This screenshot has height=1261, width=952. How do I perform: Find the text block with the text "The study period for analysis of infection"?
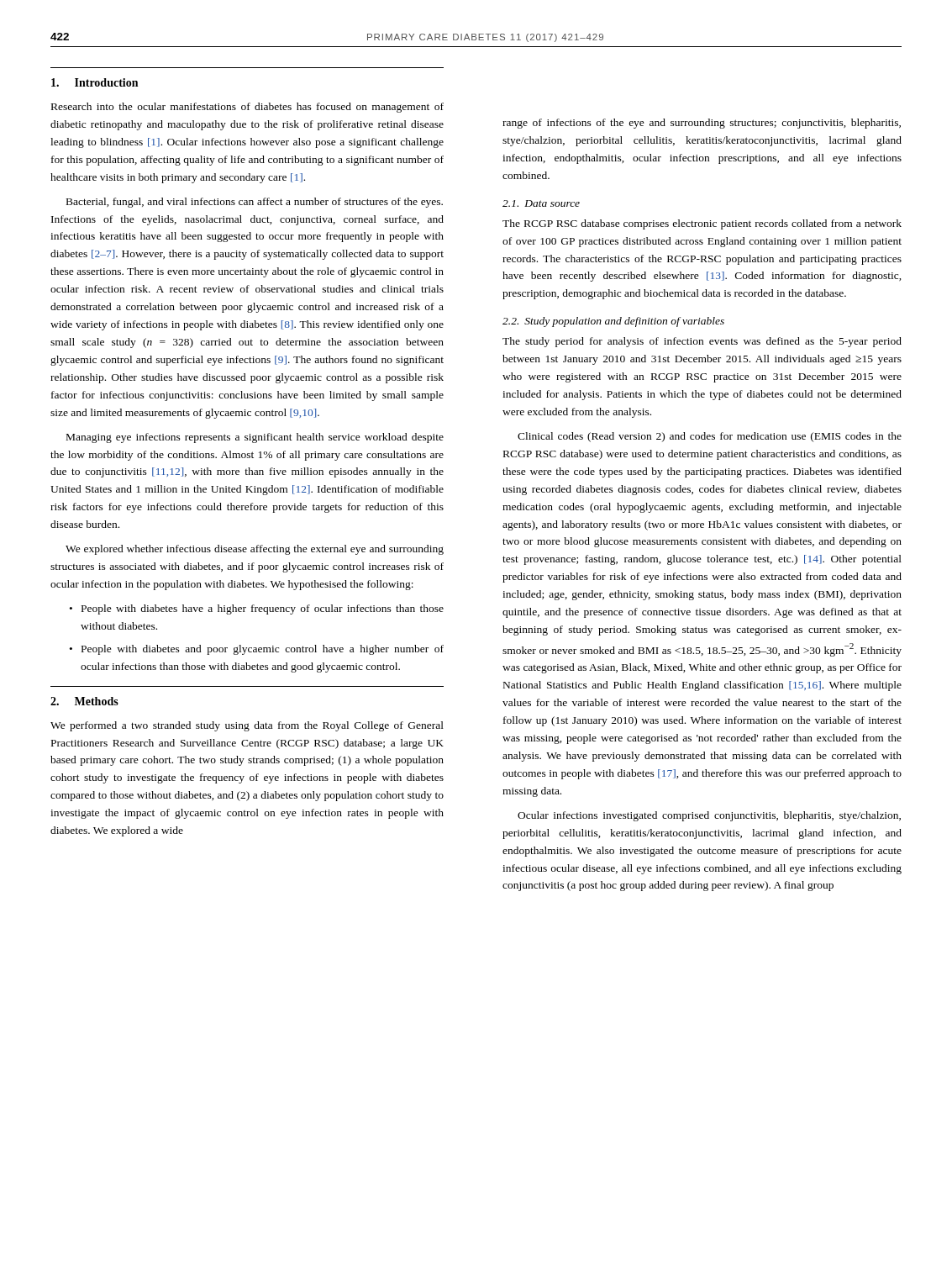pos(702,377)
